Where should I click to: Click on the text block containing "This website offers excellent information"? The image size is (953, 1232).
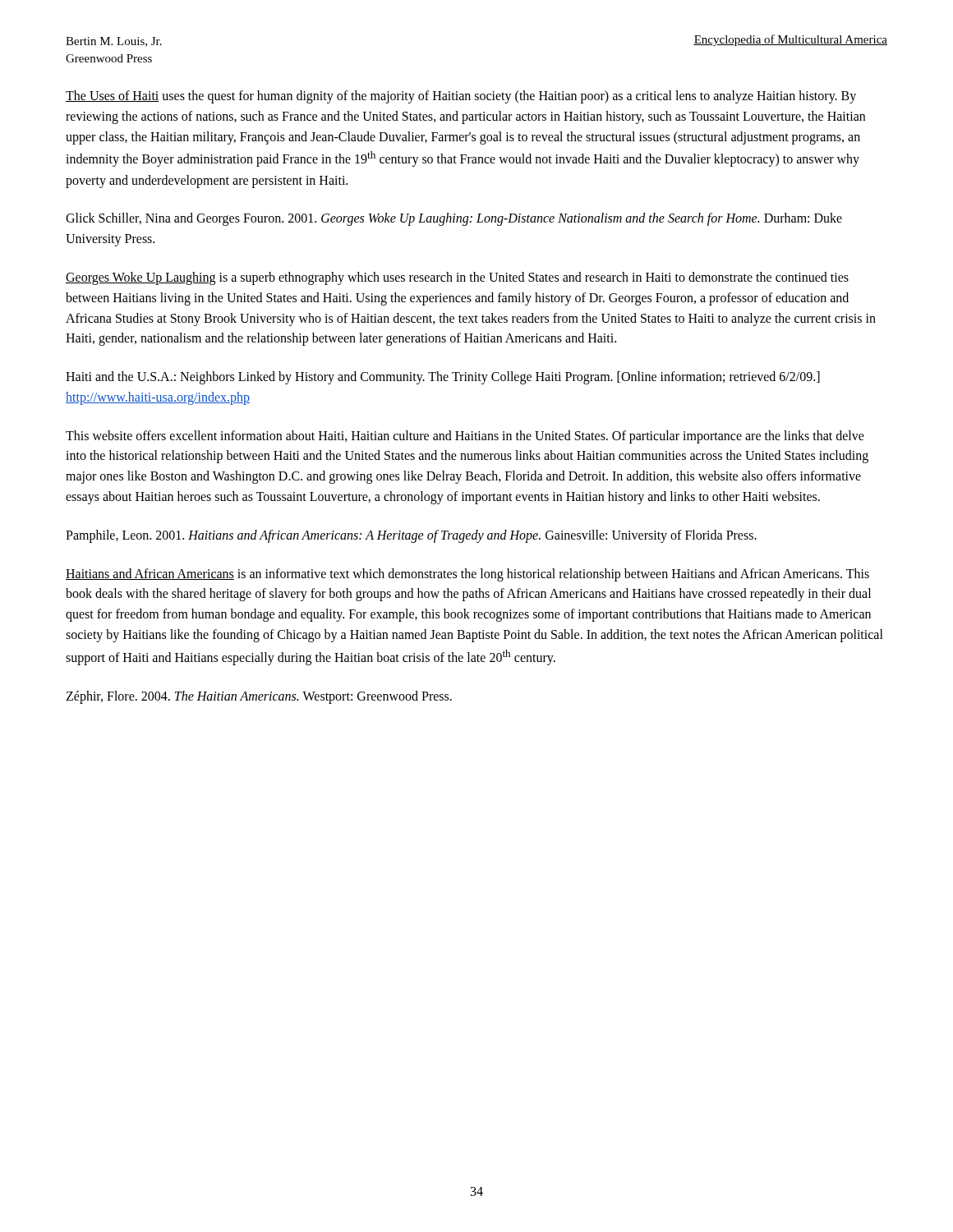coord(467,466)
